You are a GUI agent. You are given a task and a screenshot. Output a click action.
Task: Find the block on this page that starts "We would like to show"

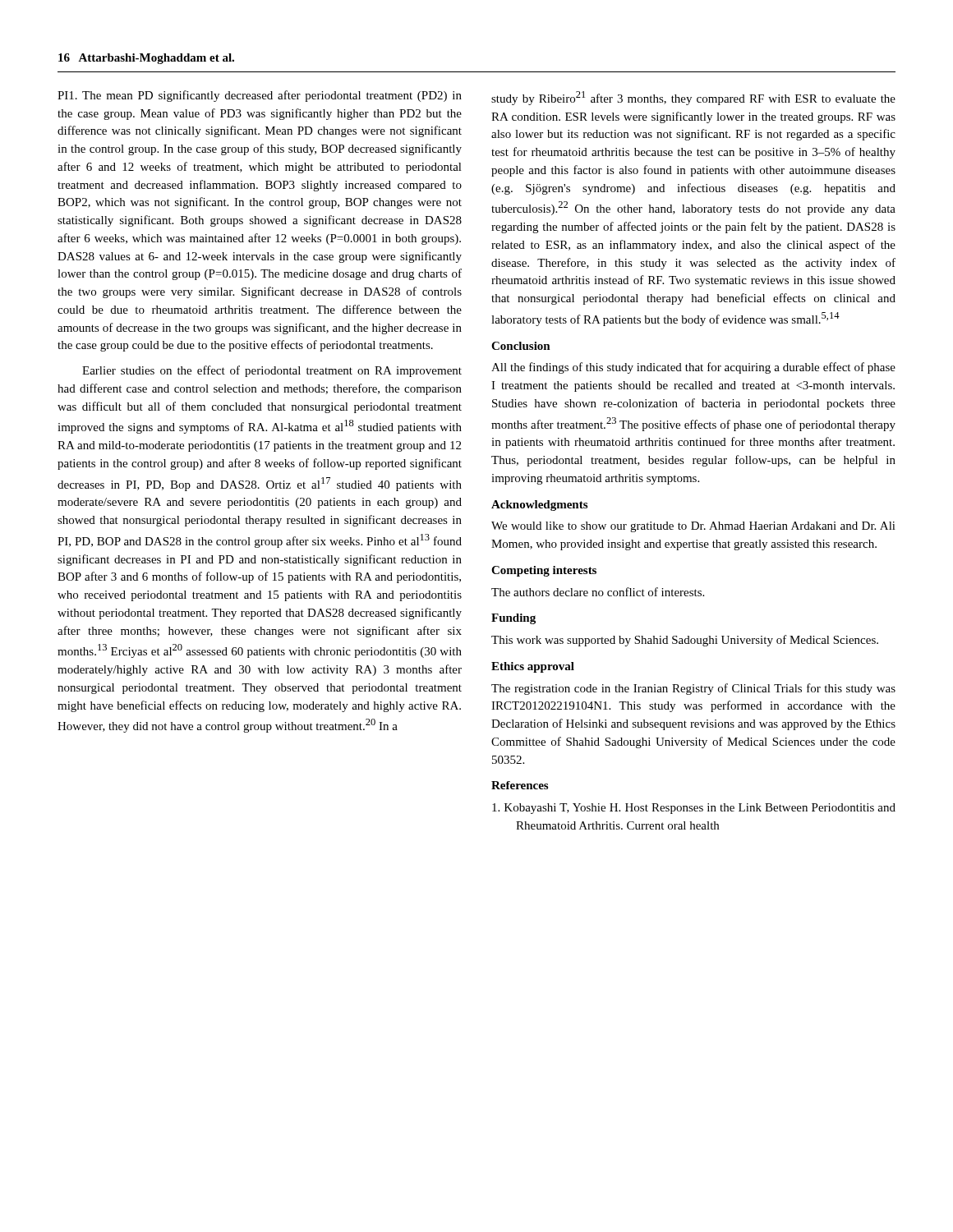693,536
